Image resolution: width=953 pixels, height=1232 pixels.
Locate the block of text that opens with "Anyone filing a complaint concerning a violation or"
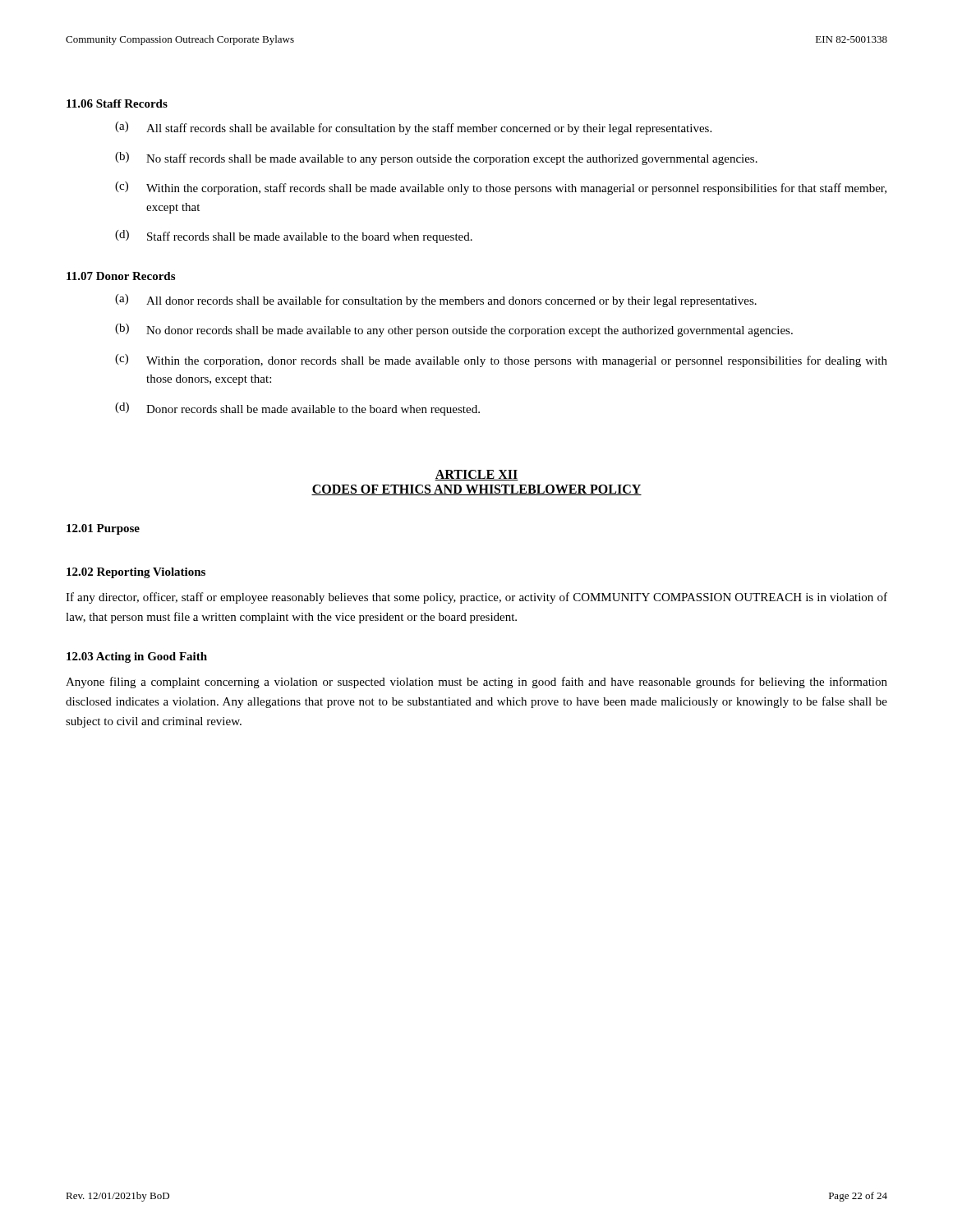[x=476, y=701]
